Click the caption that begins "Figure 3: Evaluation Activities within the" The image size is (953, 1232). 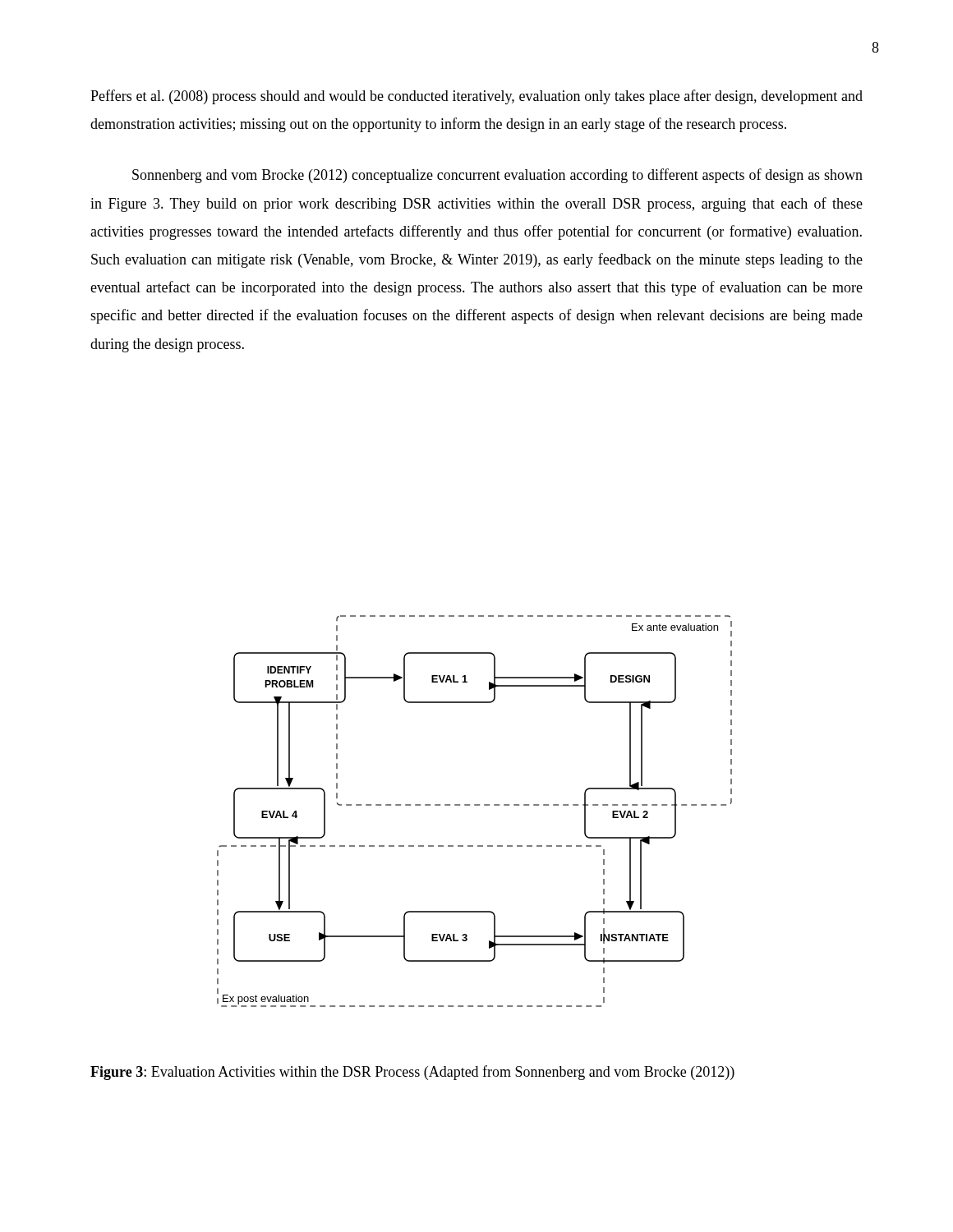pyautogui.click(x=413, y=1072)
